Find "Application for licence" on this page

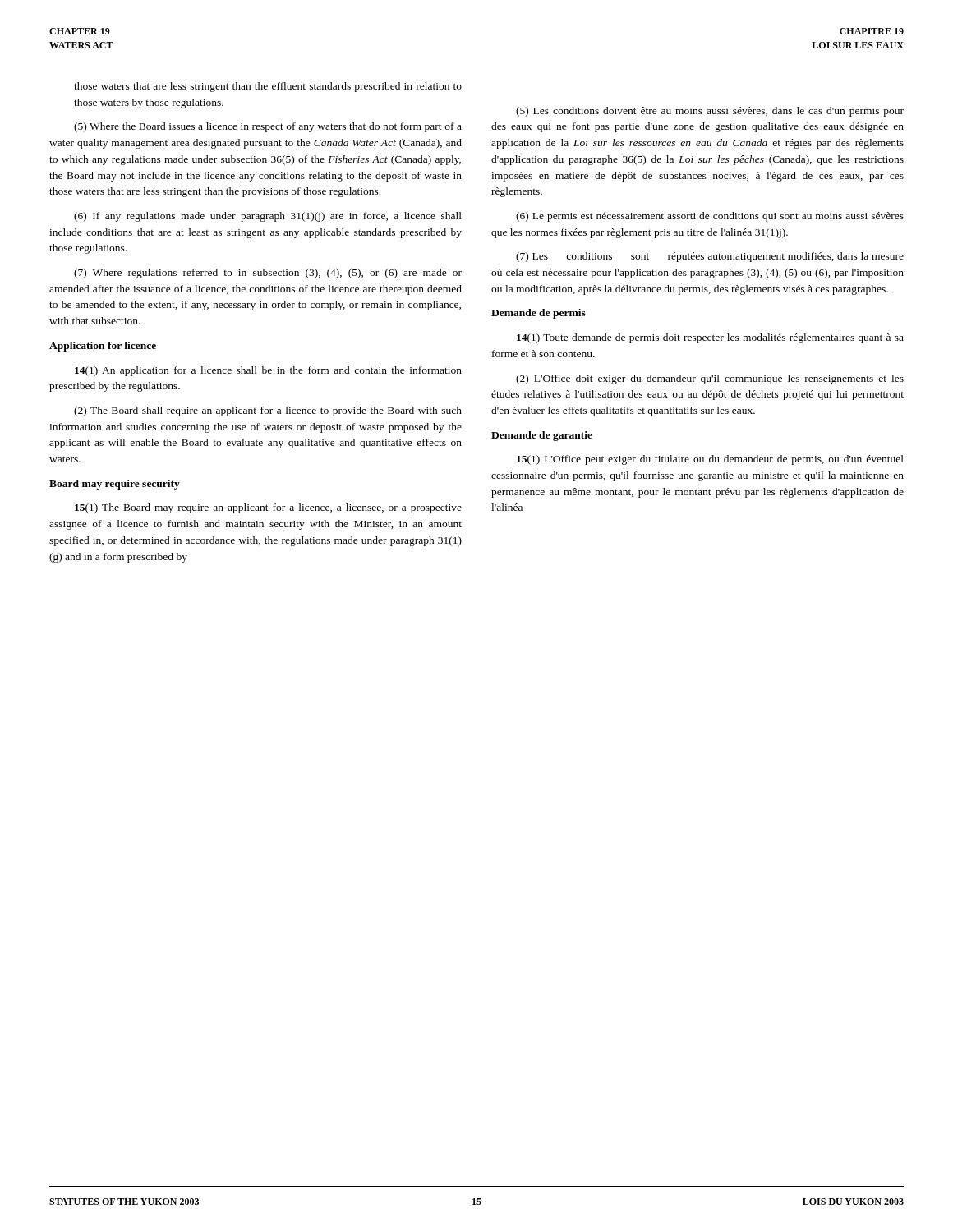[x=103, y=347]
